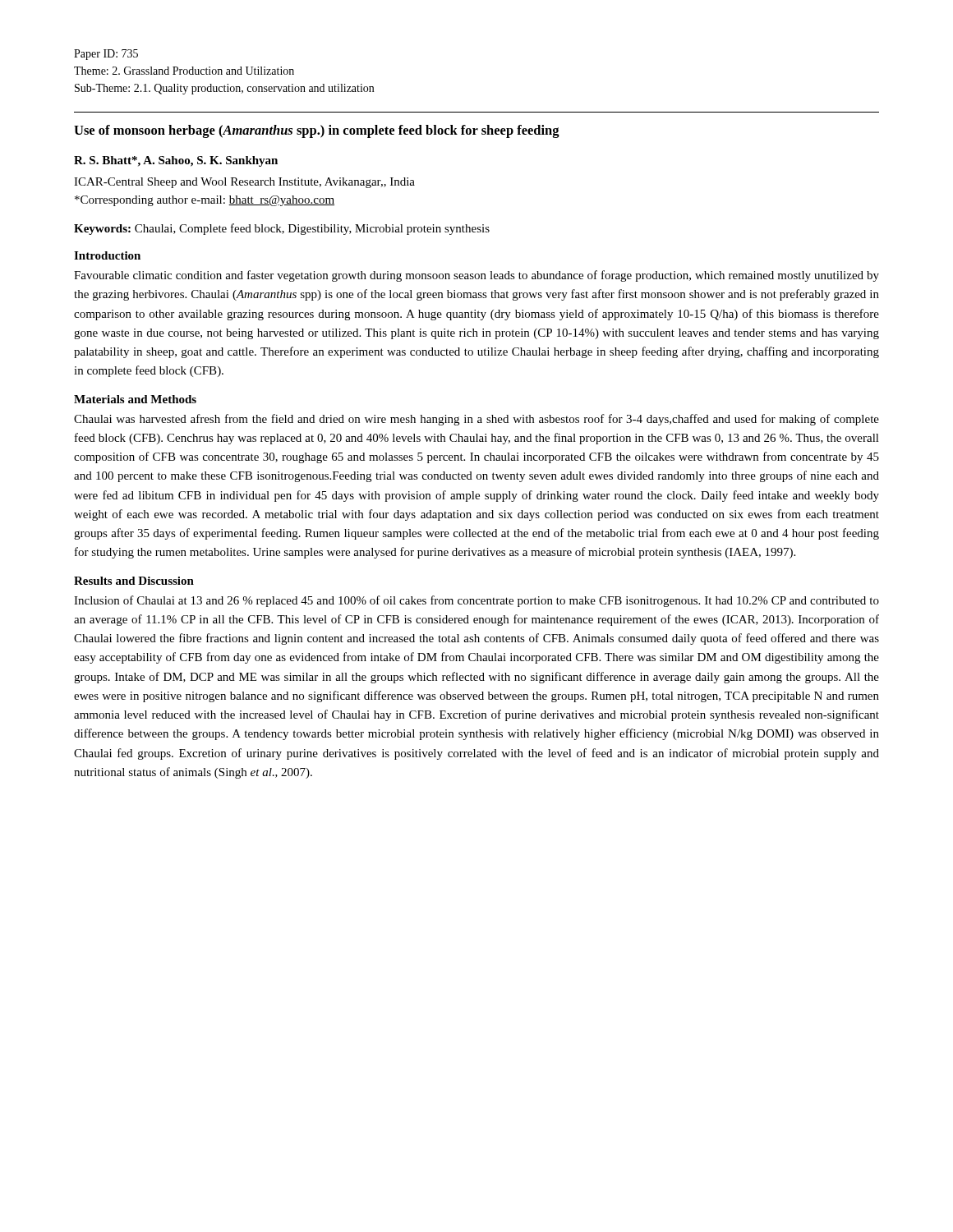Find the text block that says "ICAR-Central Sheep and Wool"
Image resolution: width=953 pixels, height=1232 pixels.
point(244,190)
